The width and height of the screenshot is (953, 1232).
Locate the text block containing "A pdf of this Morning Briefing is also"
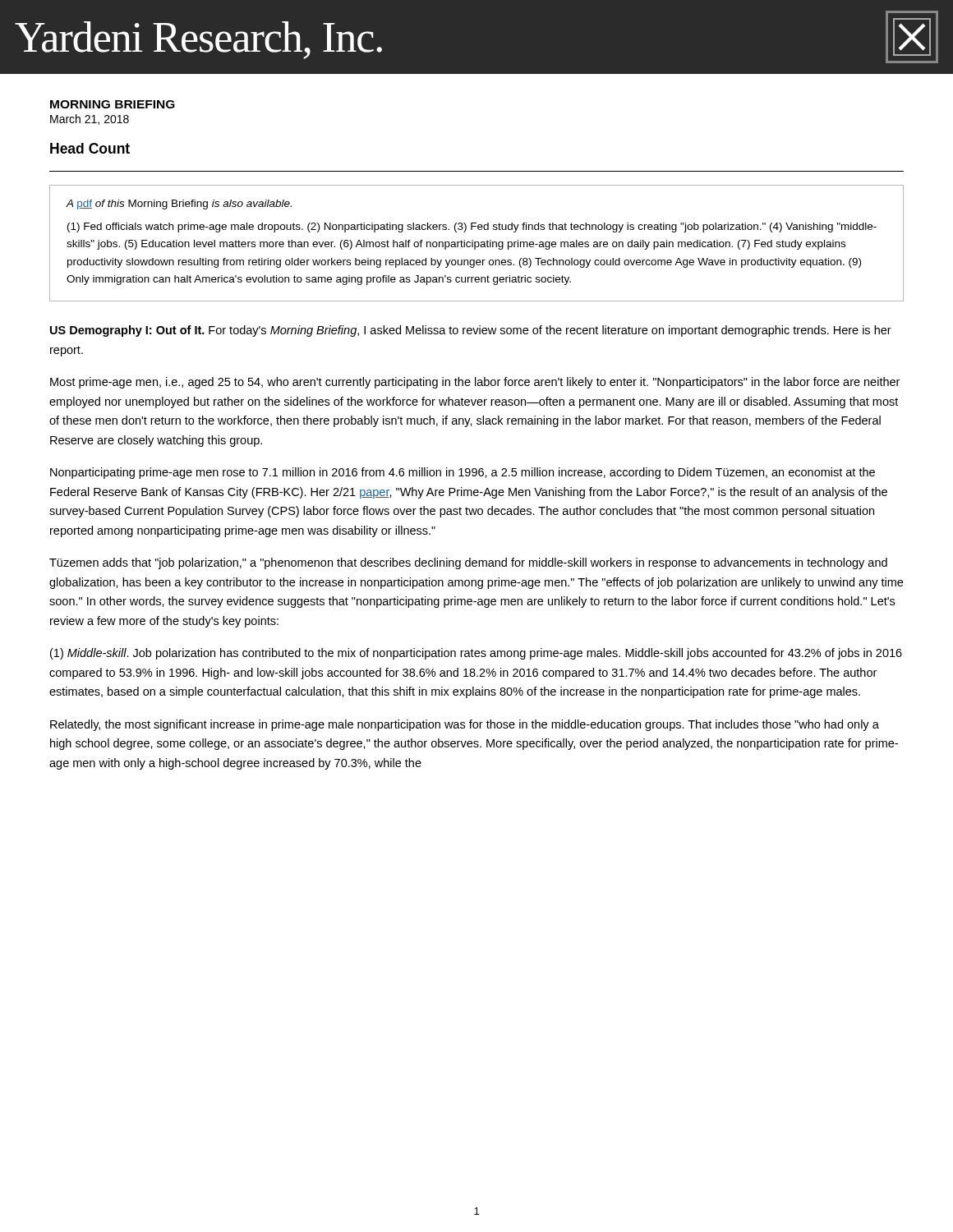[x=476, y=242]
